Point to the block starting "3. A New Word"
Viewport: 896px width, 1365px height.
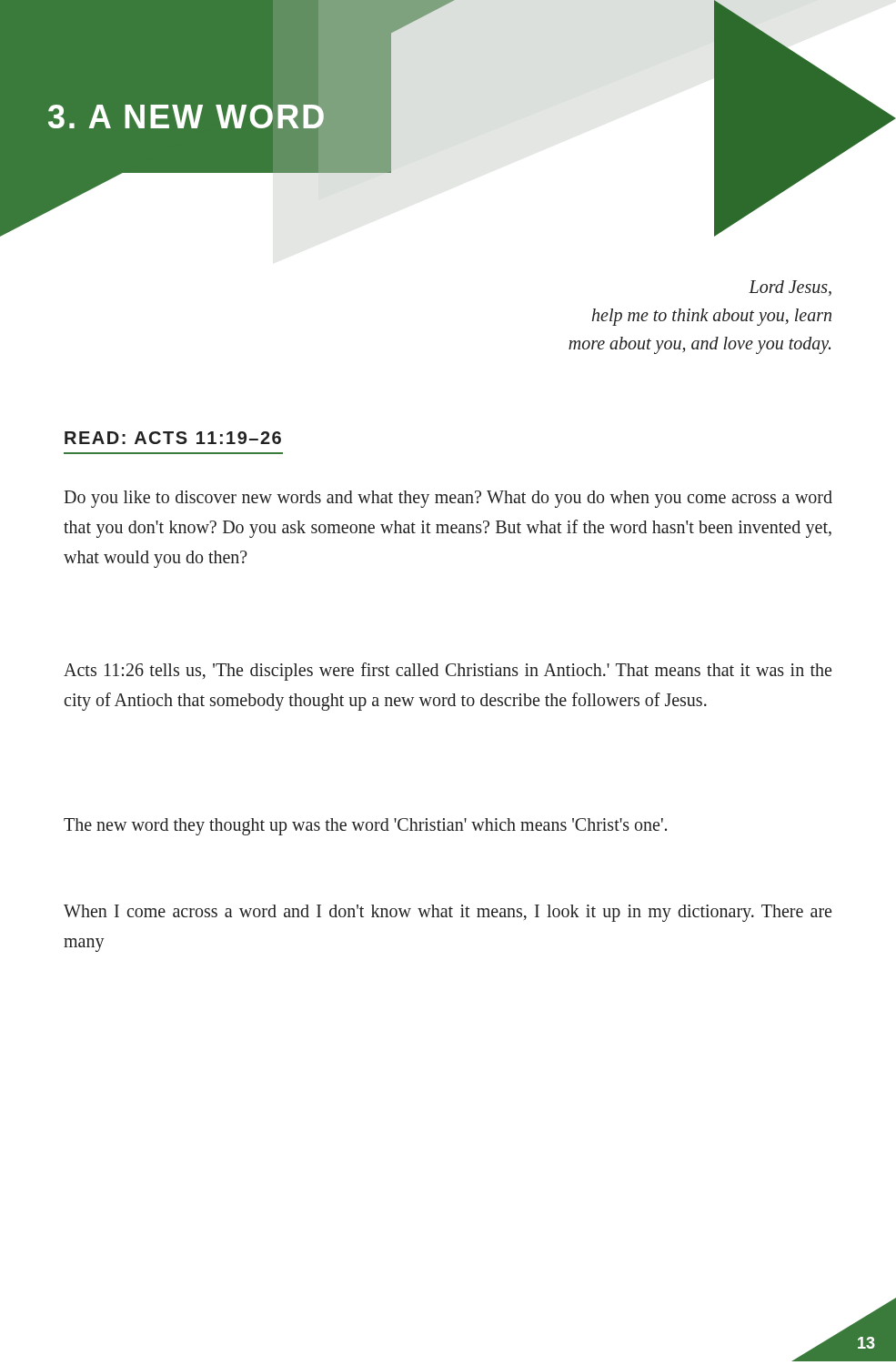(x=187, y=117)
